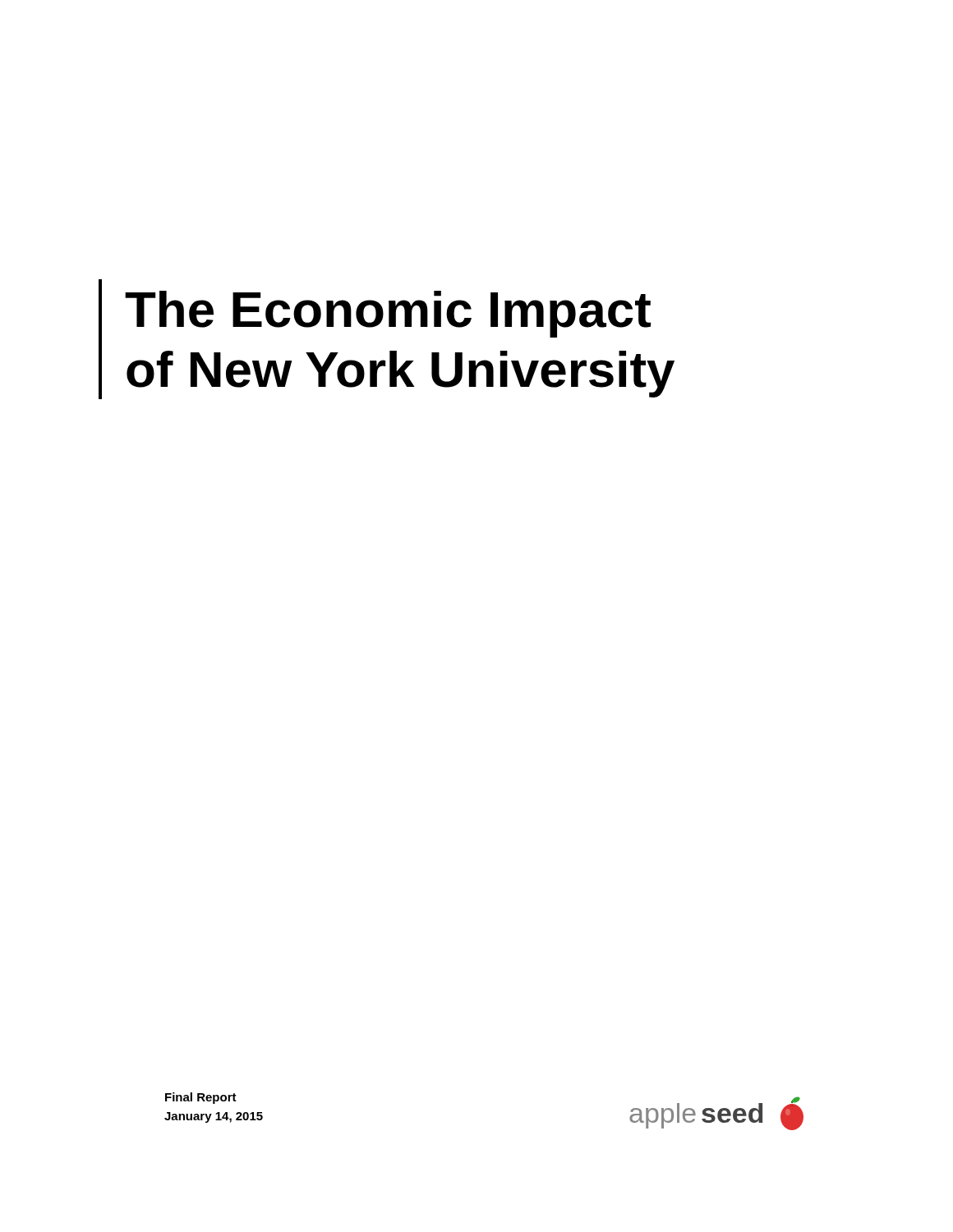Click the logo
Image resolution: width=953 pixels, height=1232 pixels.
coord(719,1112)
